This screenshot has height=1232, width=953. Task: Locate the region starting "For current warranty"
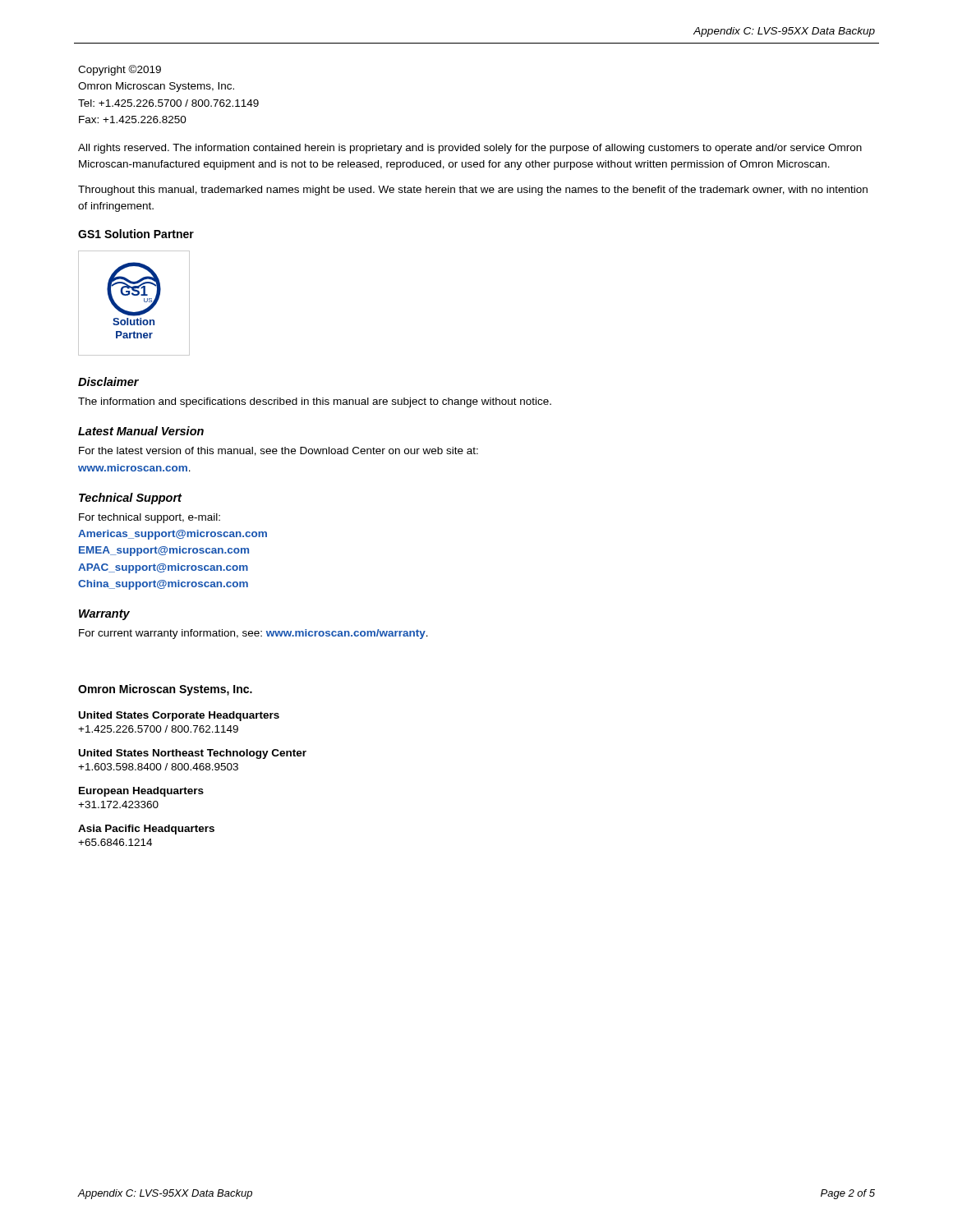(x=253, y=633)
